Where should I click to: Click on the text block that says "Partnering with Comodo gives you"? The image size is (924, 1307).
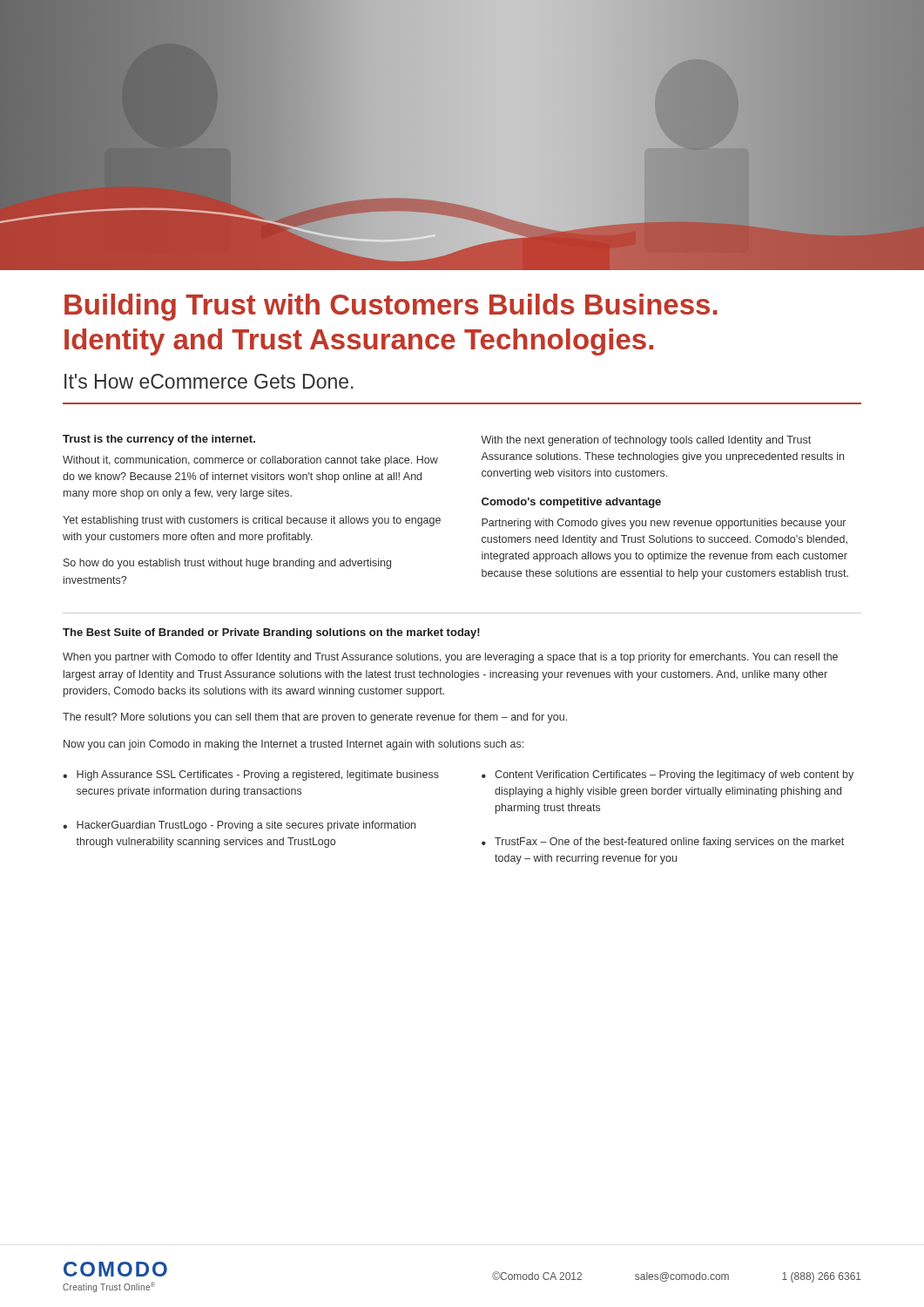(x=665, y=548)
